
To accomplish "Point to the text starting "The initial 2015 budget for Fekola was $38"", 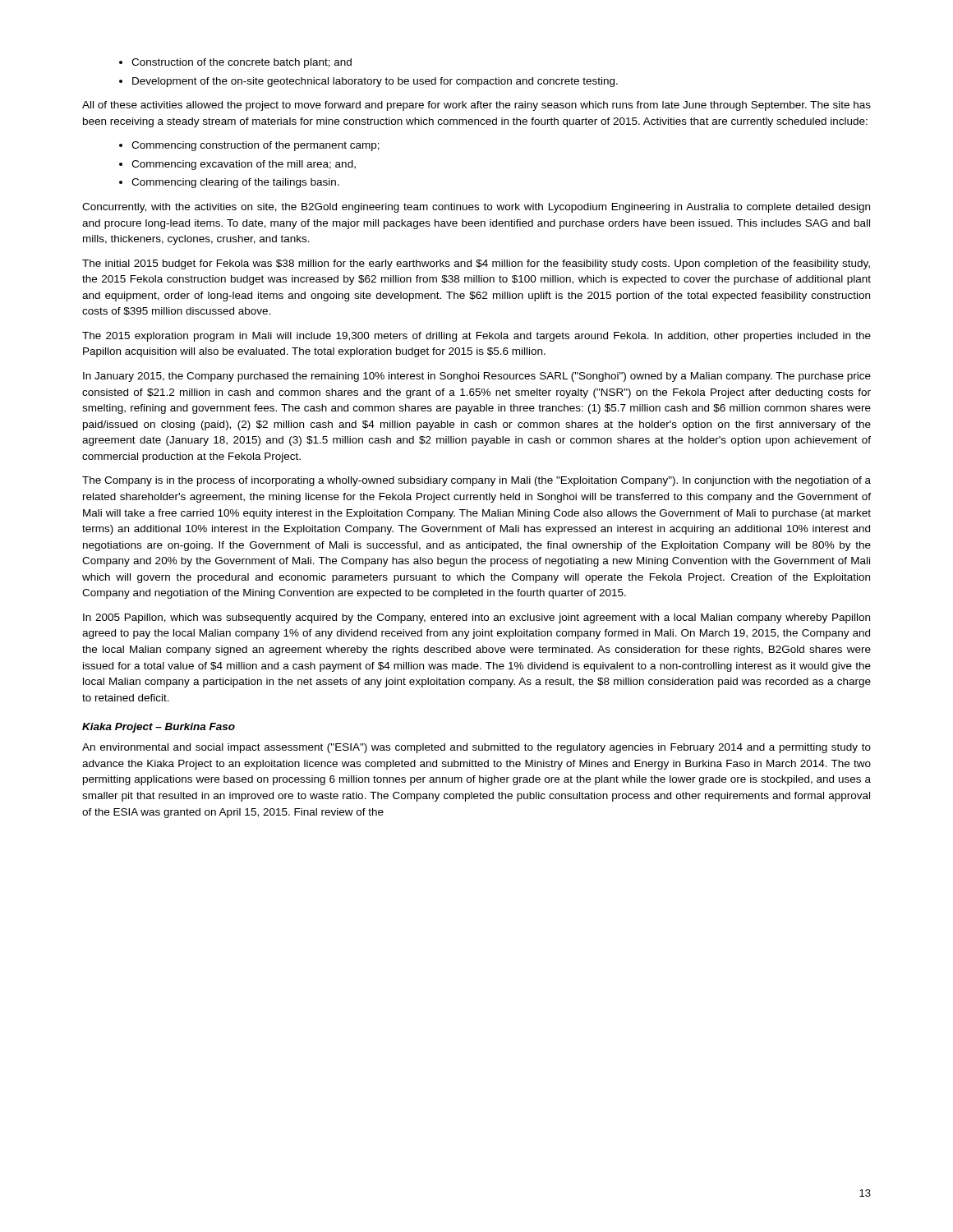I will coord(476,287).
